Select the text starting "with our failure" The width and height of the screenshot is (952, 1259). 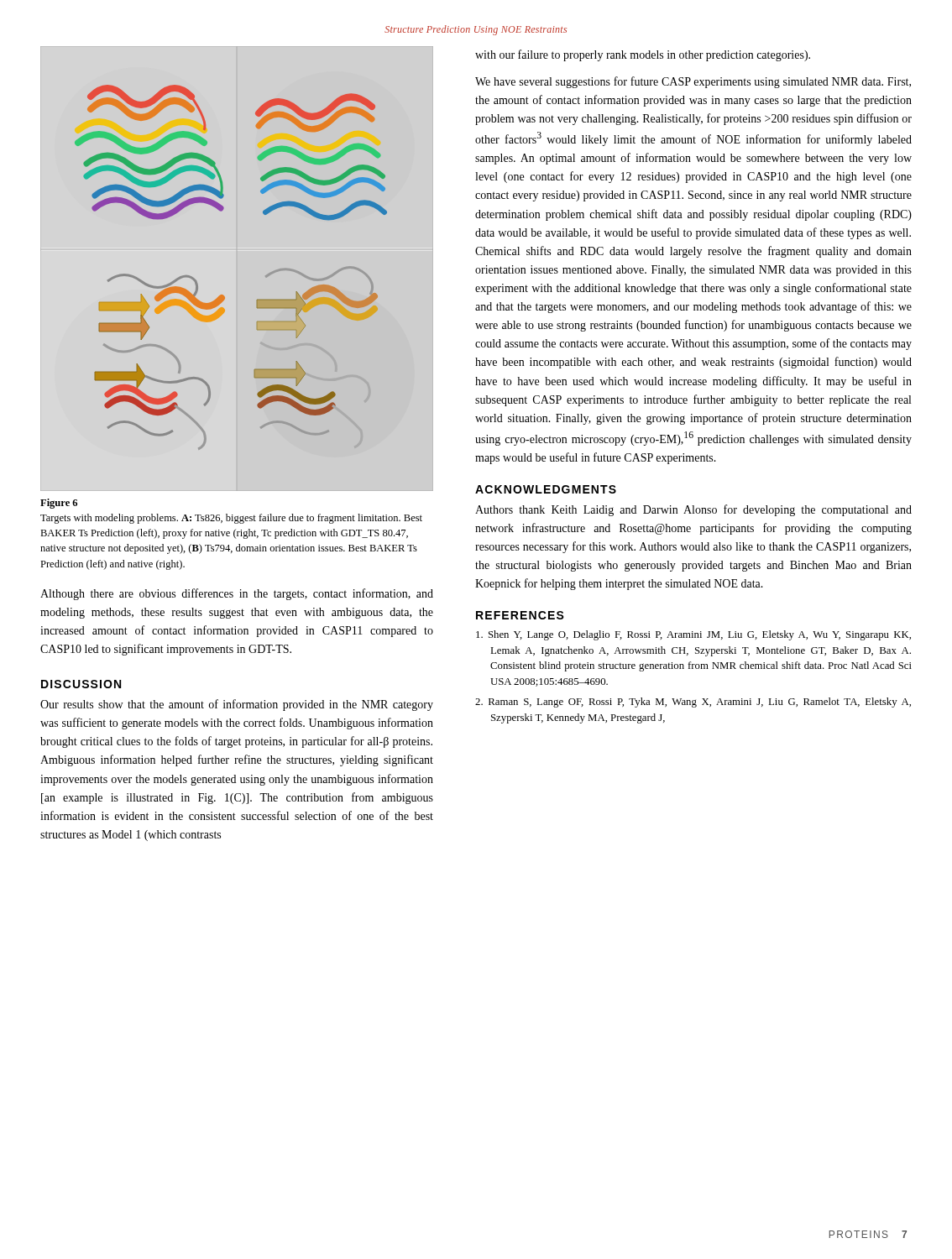pos(643,55)
